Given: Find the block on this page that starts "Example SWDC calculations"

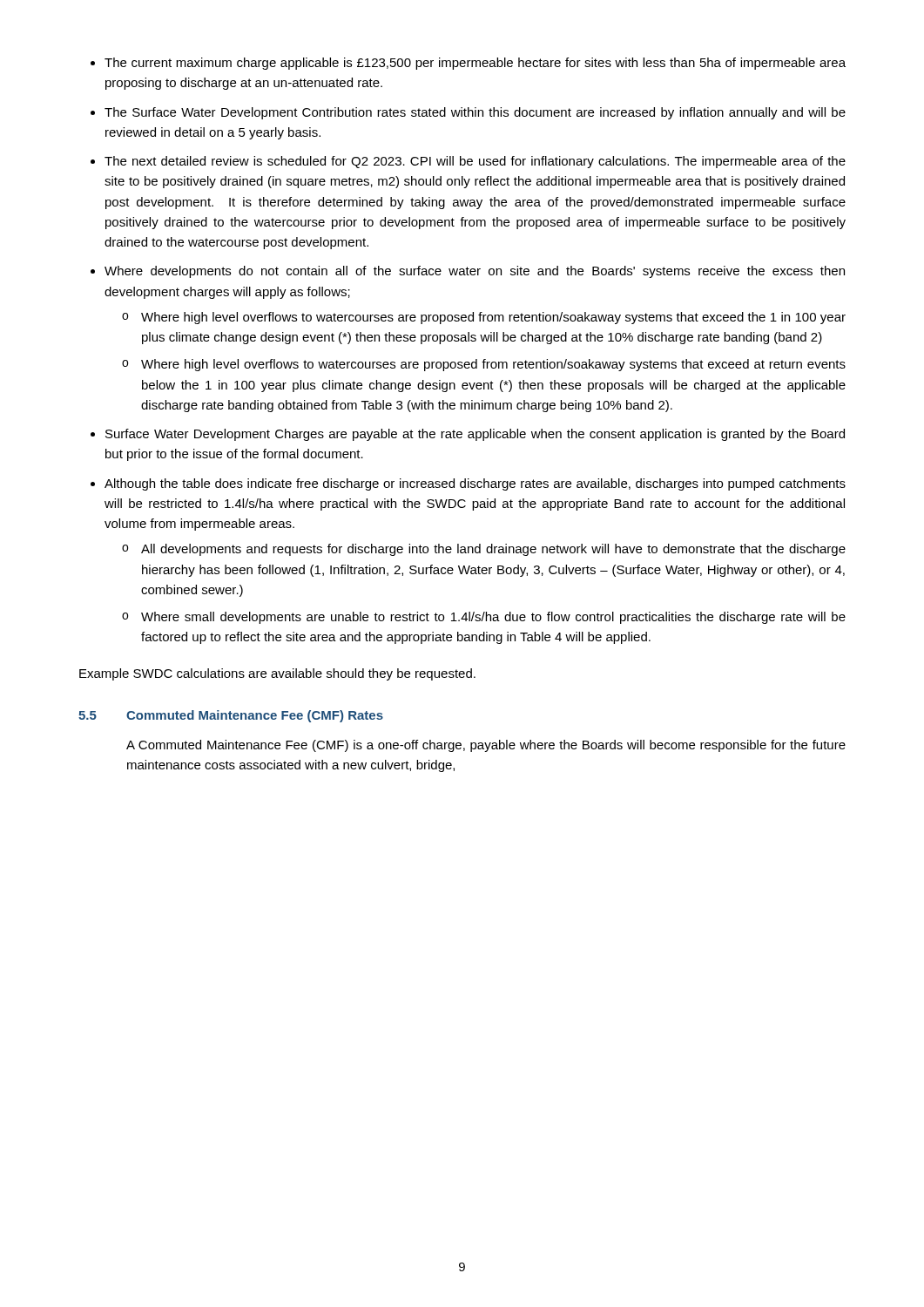Looking at the screenshot, I should 277,673.
